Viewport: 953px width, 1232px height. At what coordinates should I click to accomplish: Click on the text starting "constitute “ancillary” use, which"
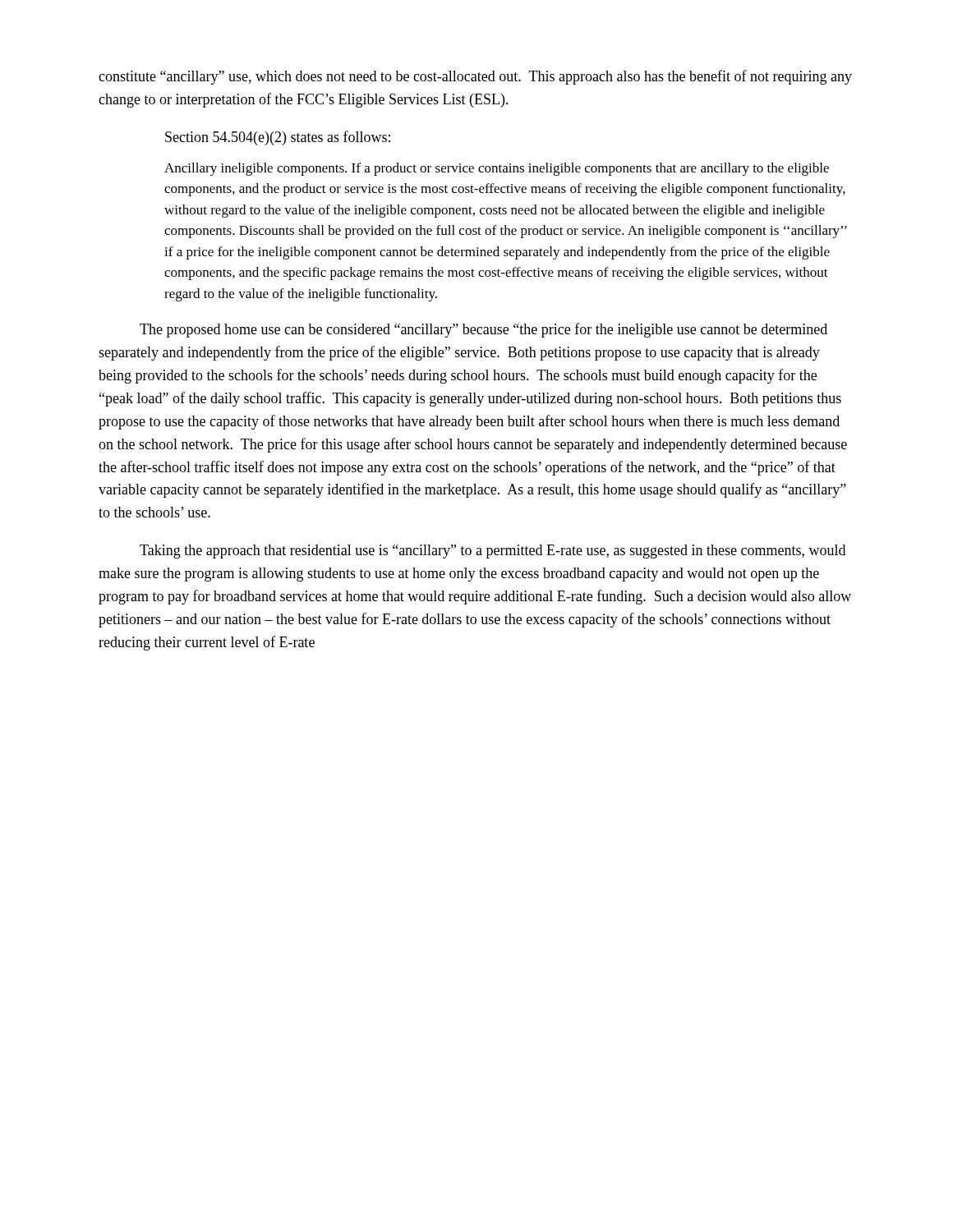tap(475, 88)
